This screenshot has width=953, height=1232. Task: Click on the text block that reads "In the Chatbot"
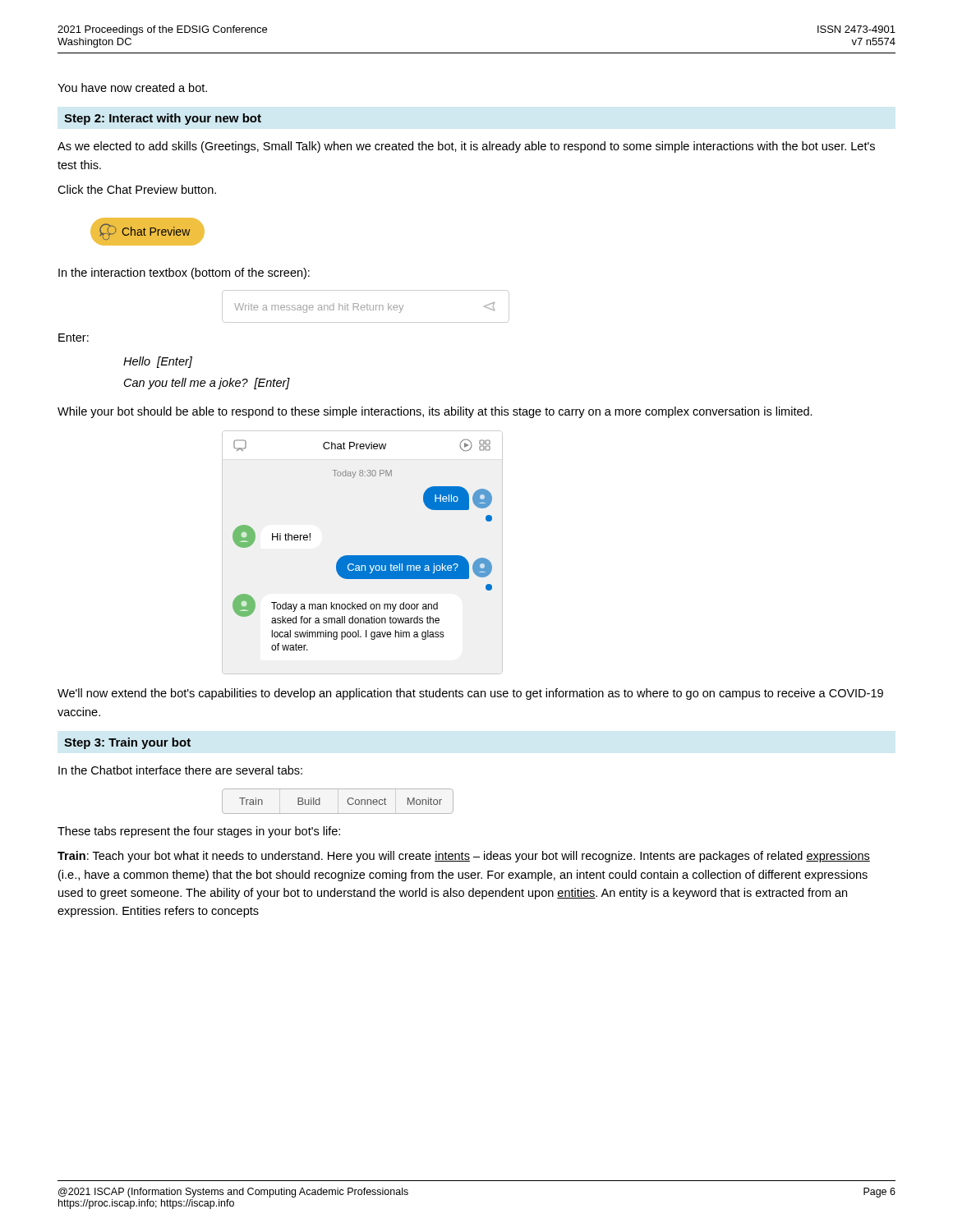180,771
